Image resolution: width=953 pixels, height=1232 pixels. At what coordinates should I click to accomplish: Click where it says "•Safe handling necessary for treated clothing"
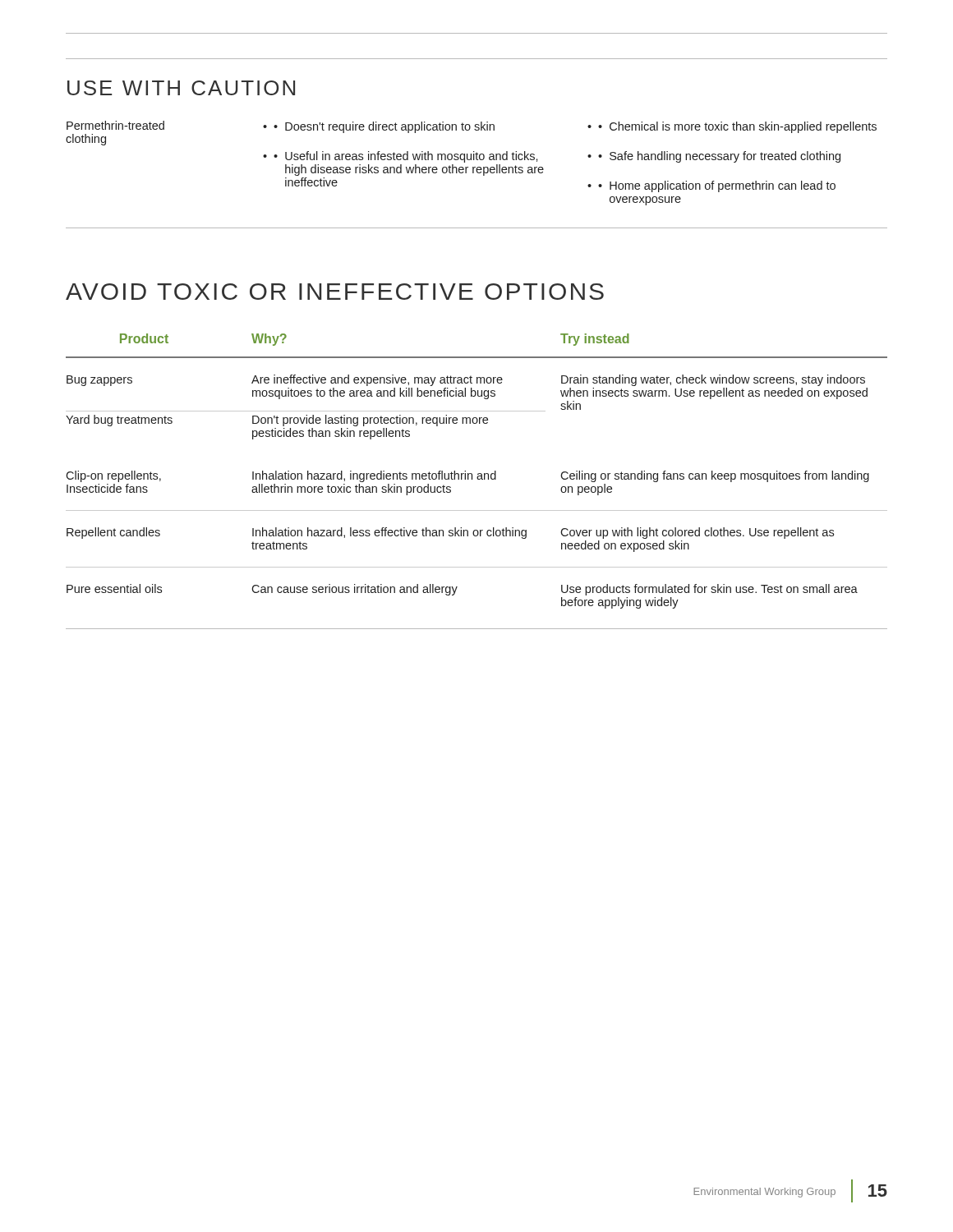(x=720, y=156)
